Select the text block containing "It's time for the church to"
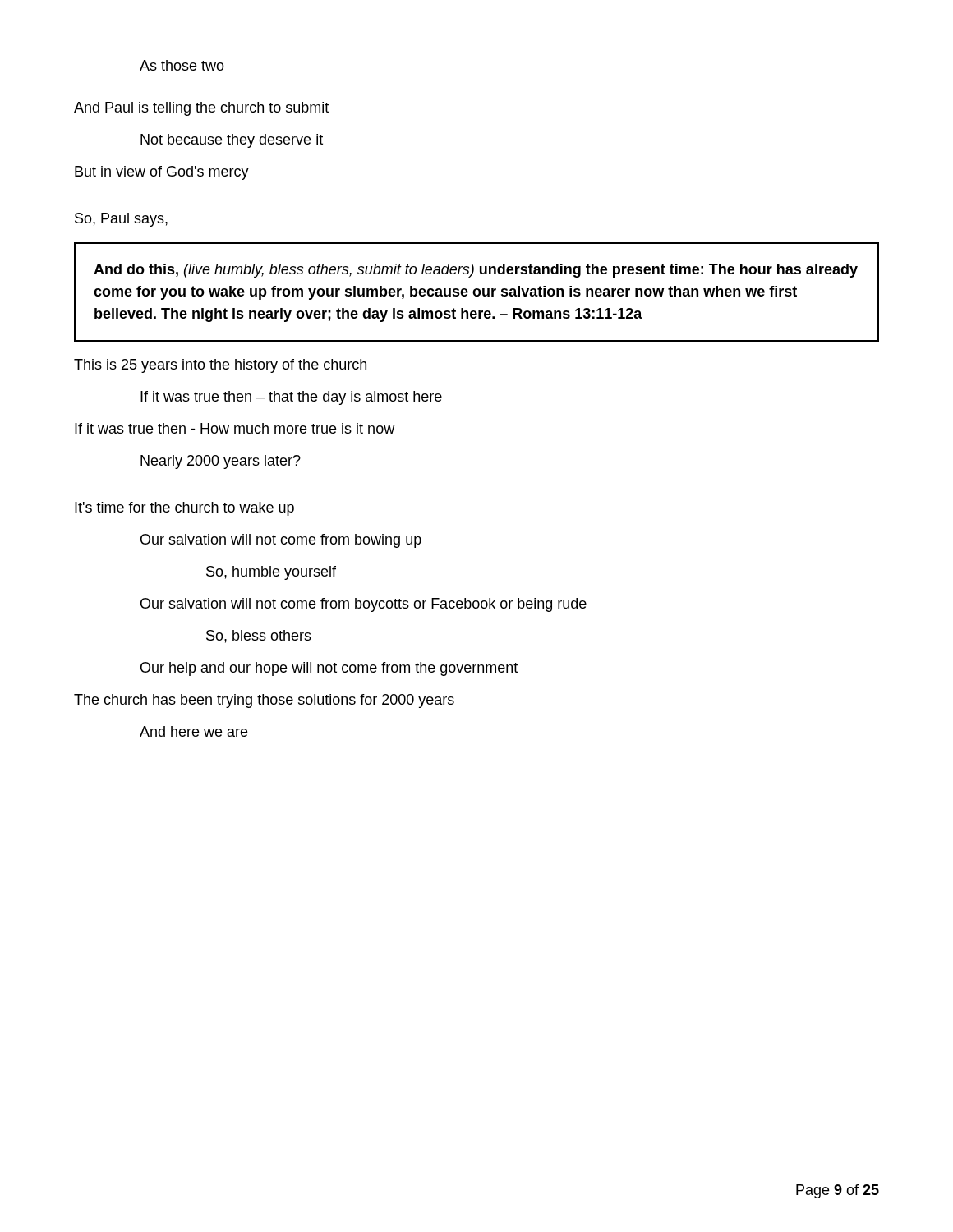This screenshot has height=1232, width=953. (184, 508)
